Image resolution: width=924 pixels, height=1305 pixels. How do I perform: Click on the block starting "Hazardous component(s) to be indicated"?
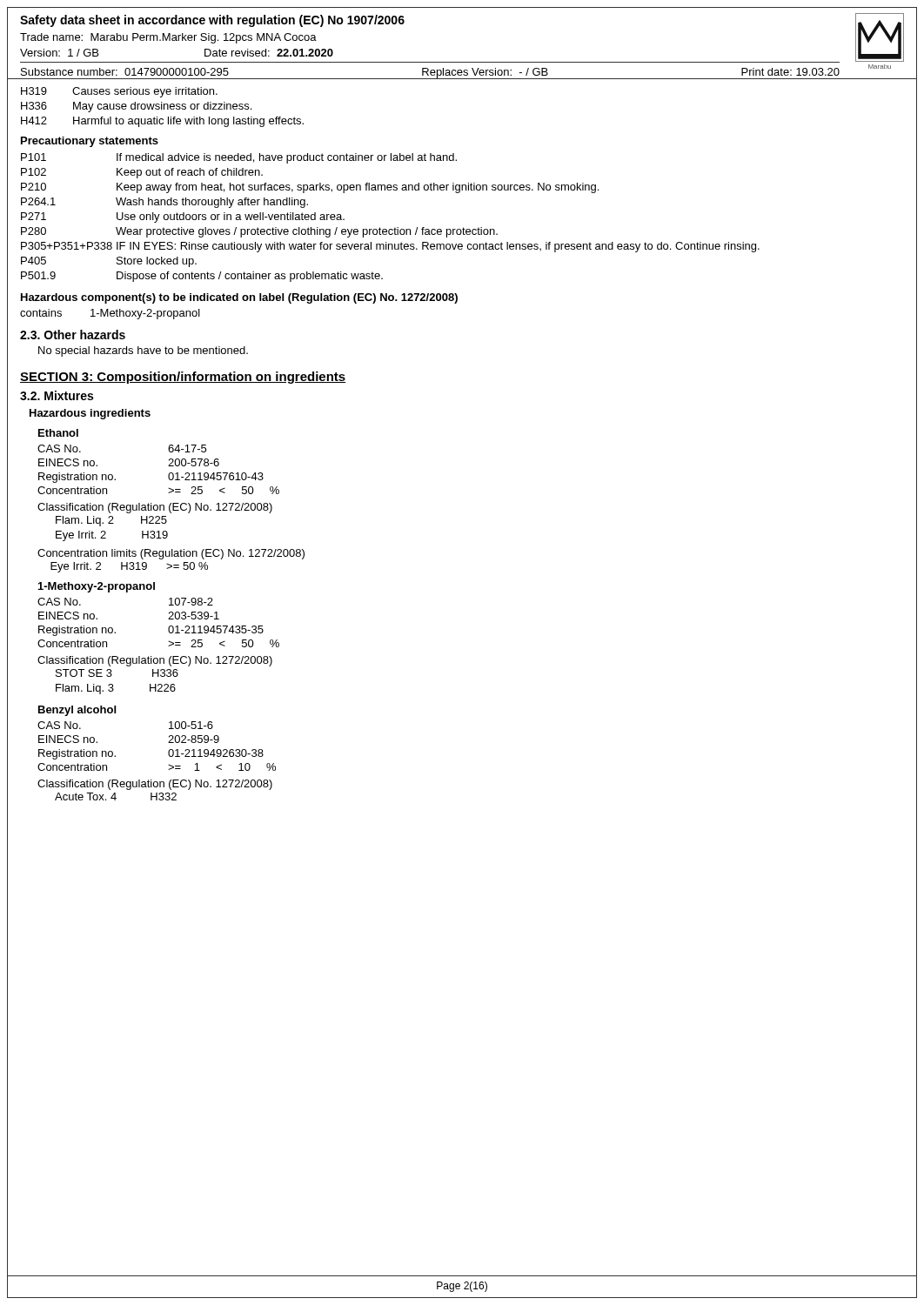[x=239, y=297]
